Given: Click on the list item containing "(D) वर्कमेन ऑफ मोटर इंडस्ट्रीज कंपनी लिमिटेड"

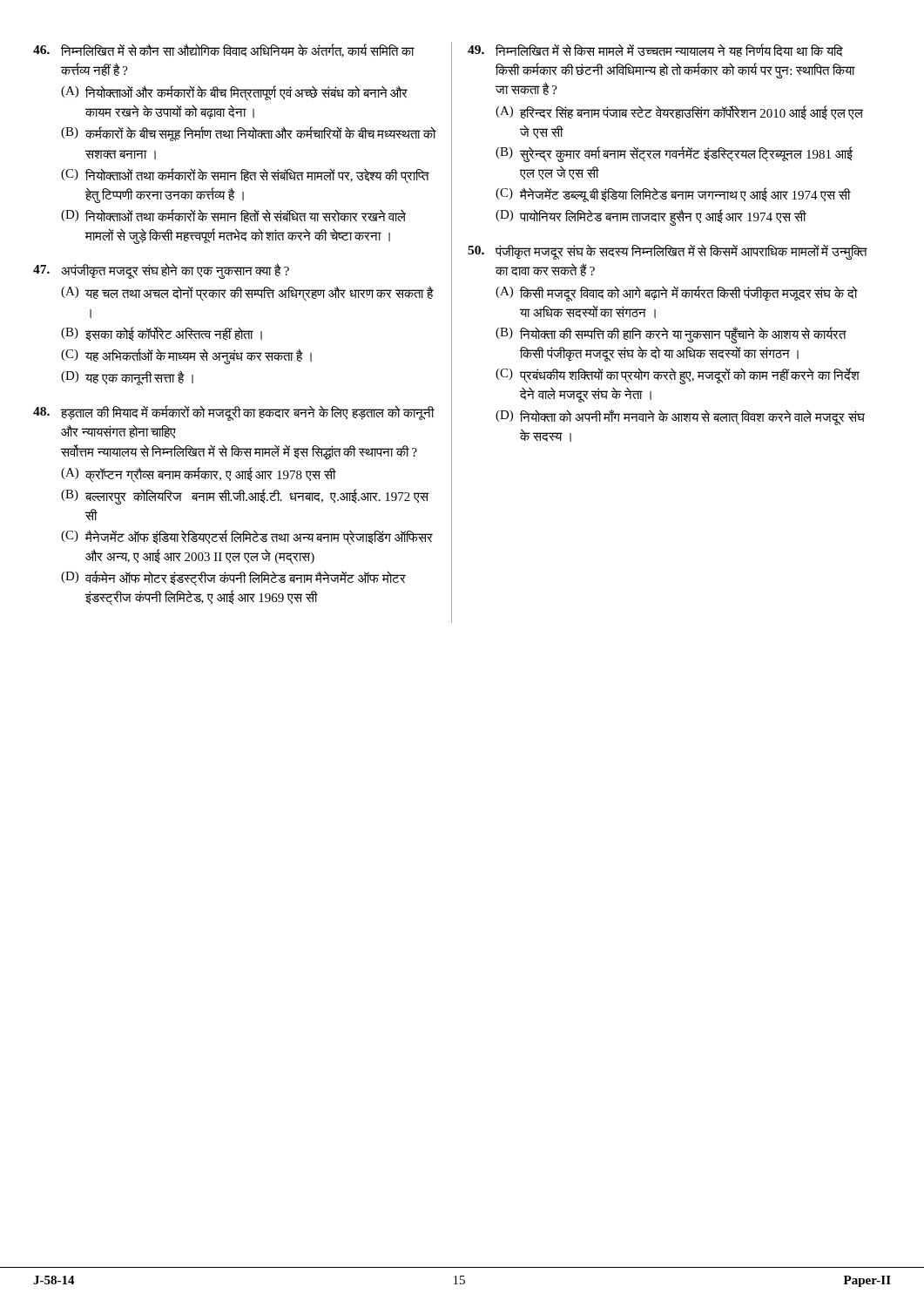Looking at the screenshot, I should click(248, 588).
